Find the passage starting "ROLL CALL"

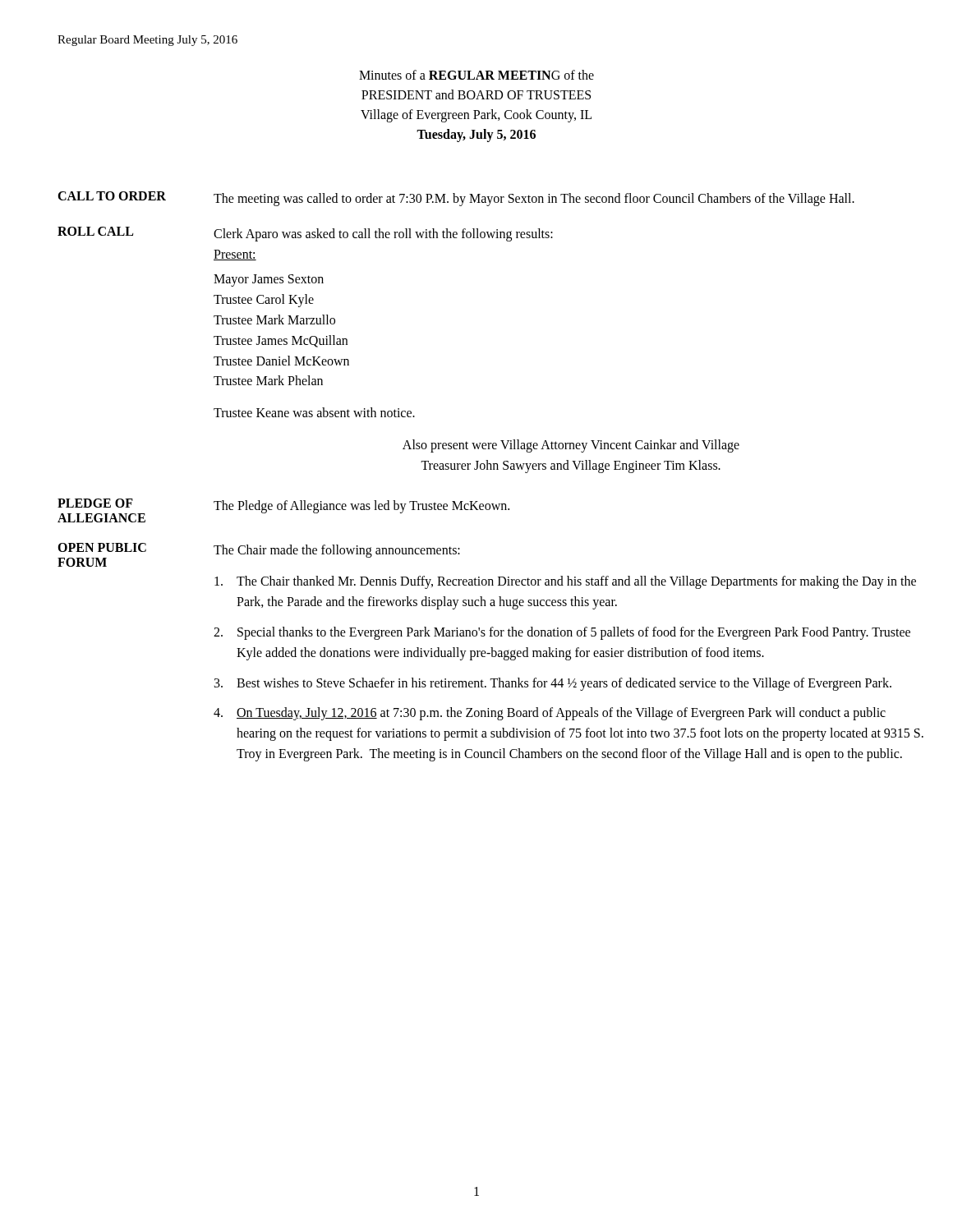click(x=96, y=231)
